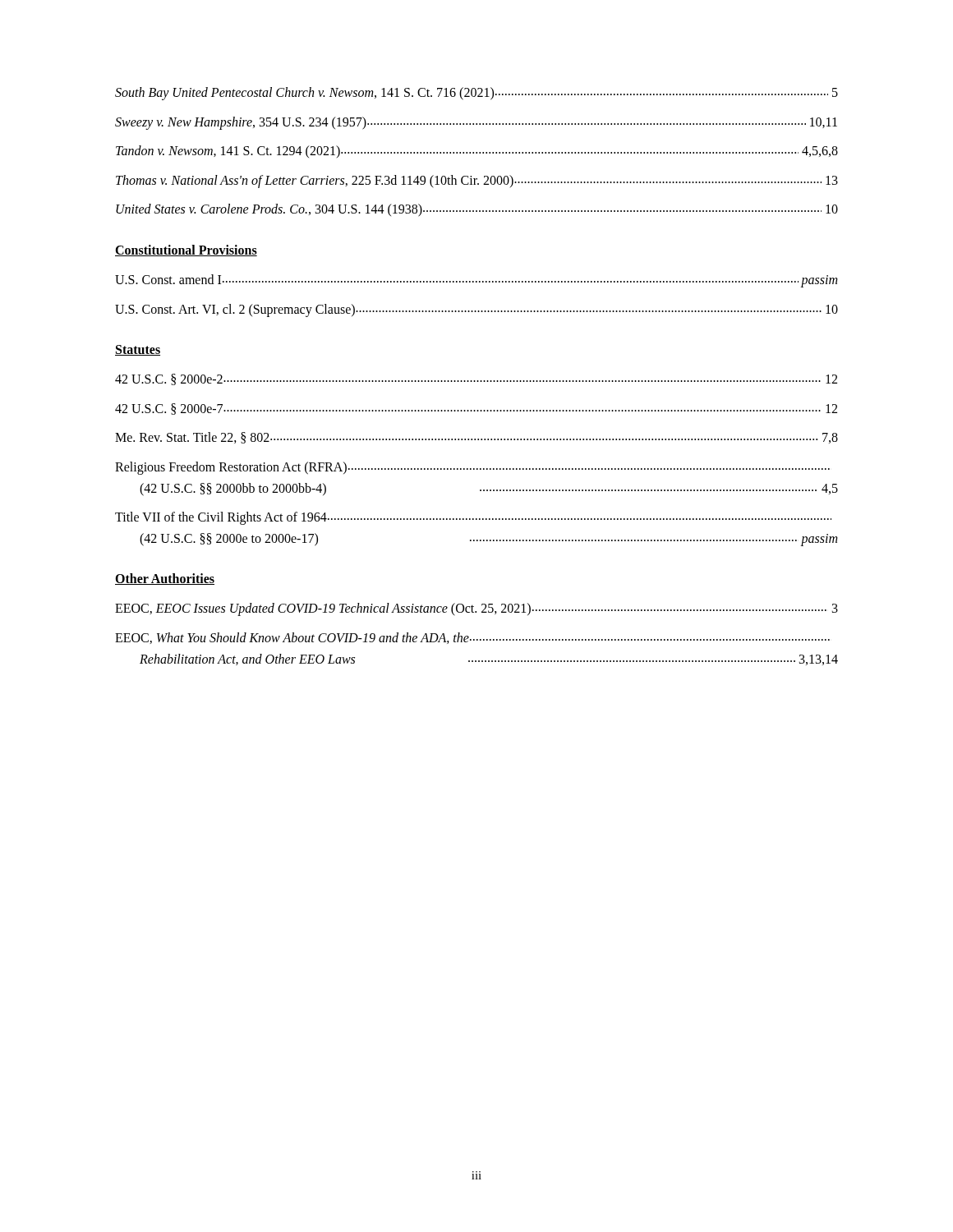
Task: Select the list item with the text "EEOC, EEOC Issues Updated COVID-19 Technical Assistance (Oct."
Action: point(476,609)
